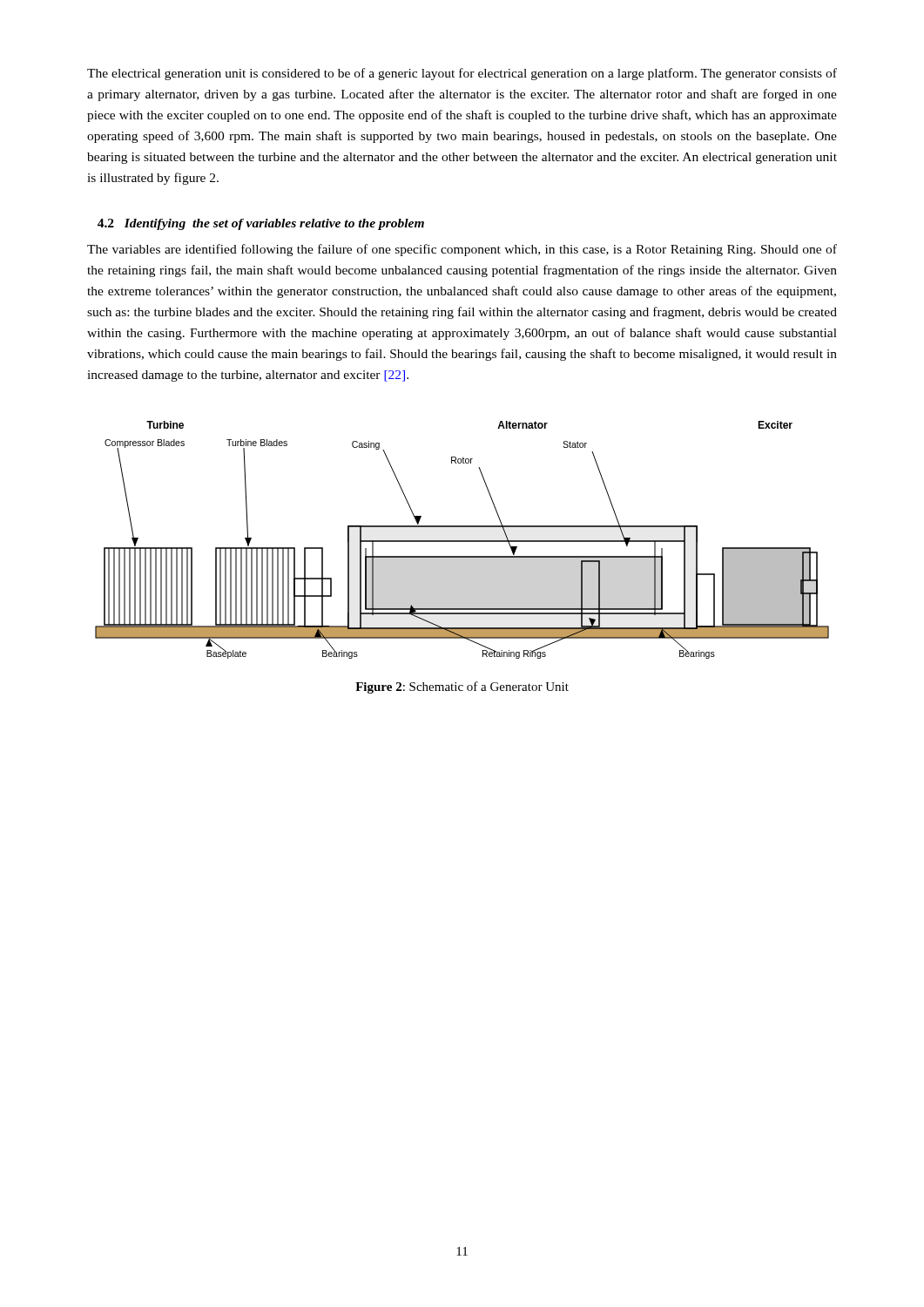Navigate to the block starting "4.2 Identifying the set of variables"

point(256,223)
